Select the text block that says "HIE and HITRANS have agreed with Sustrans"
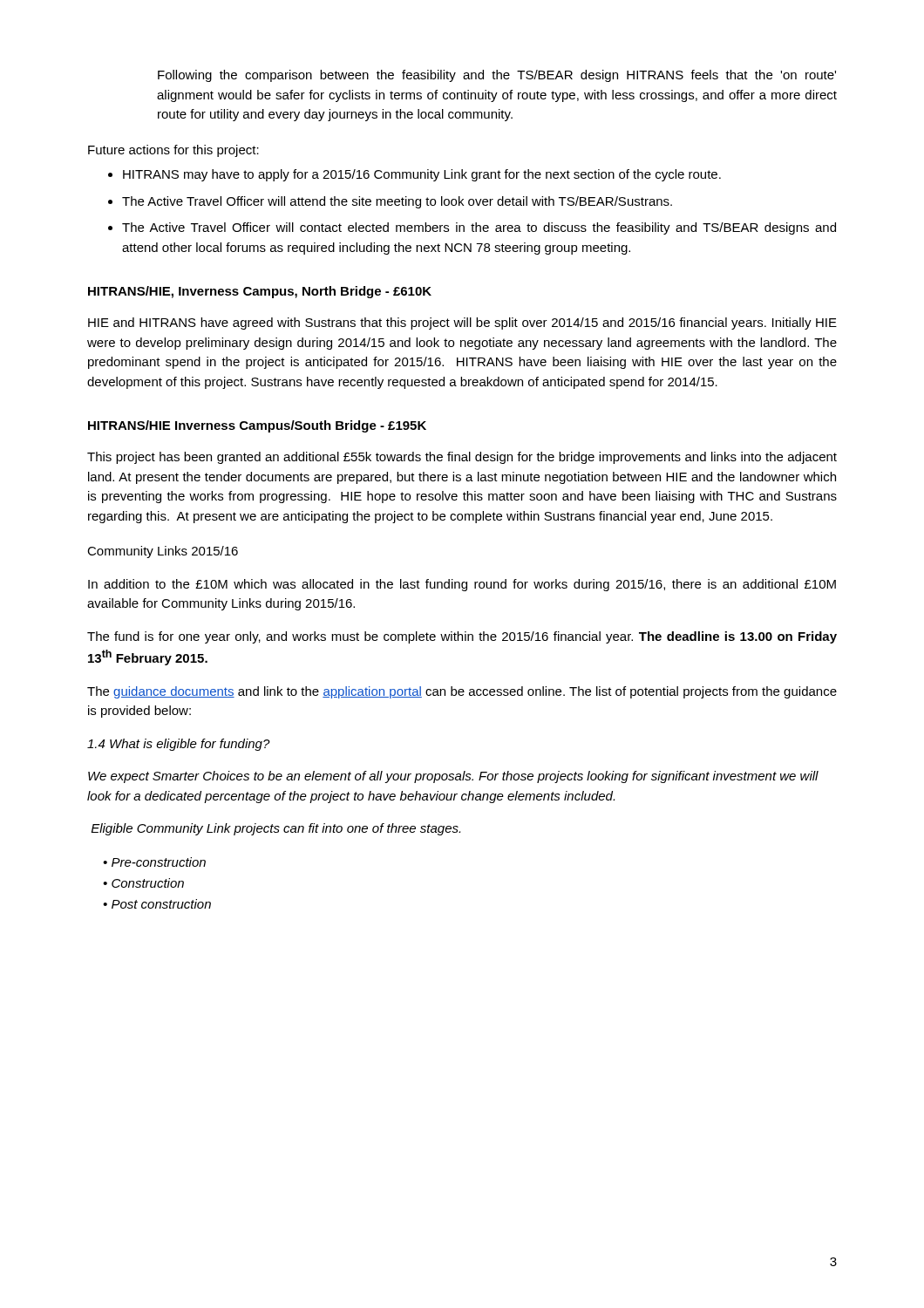 pos(462,352)
